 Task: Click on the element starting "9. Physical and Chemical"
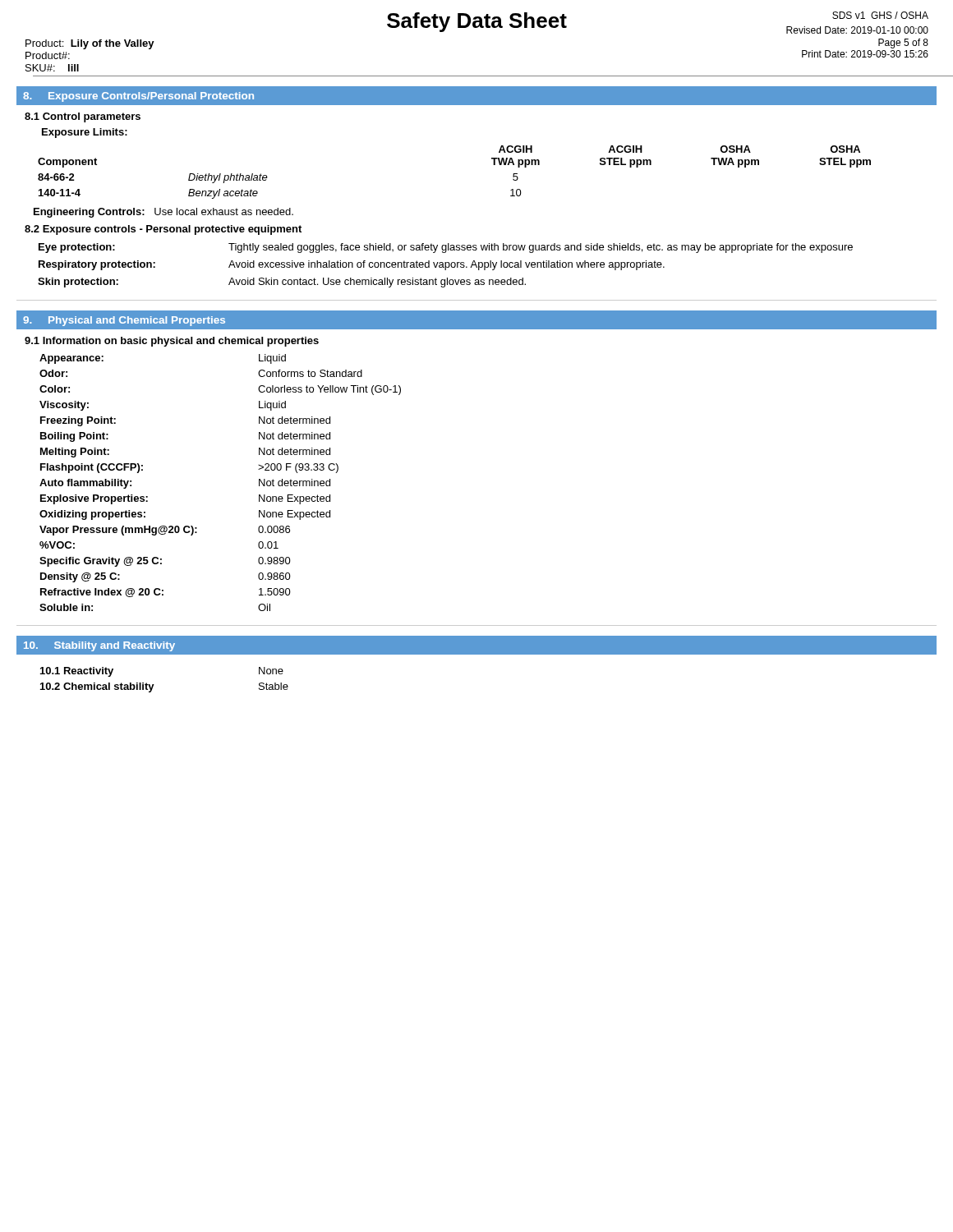pos(124,320)
